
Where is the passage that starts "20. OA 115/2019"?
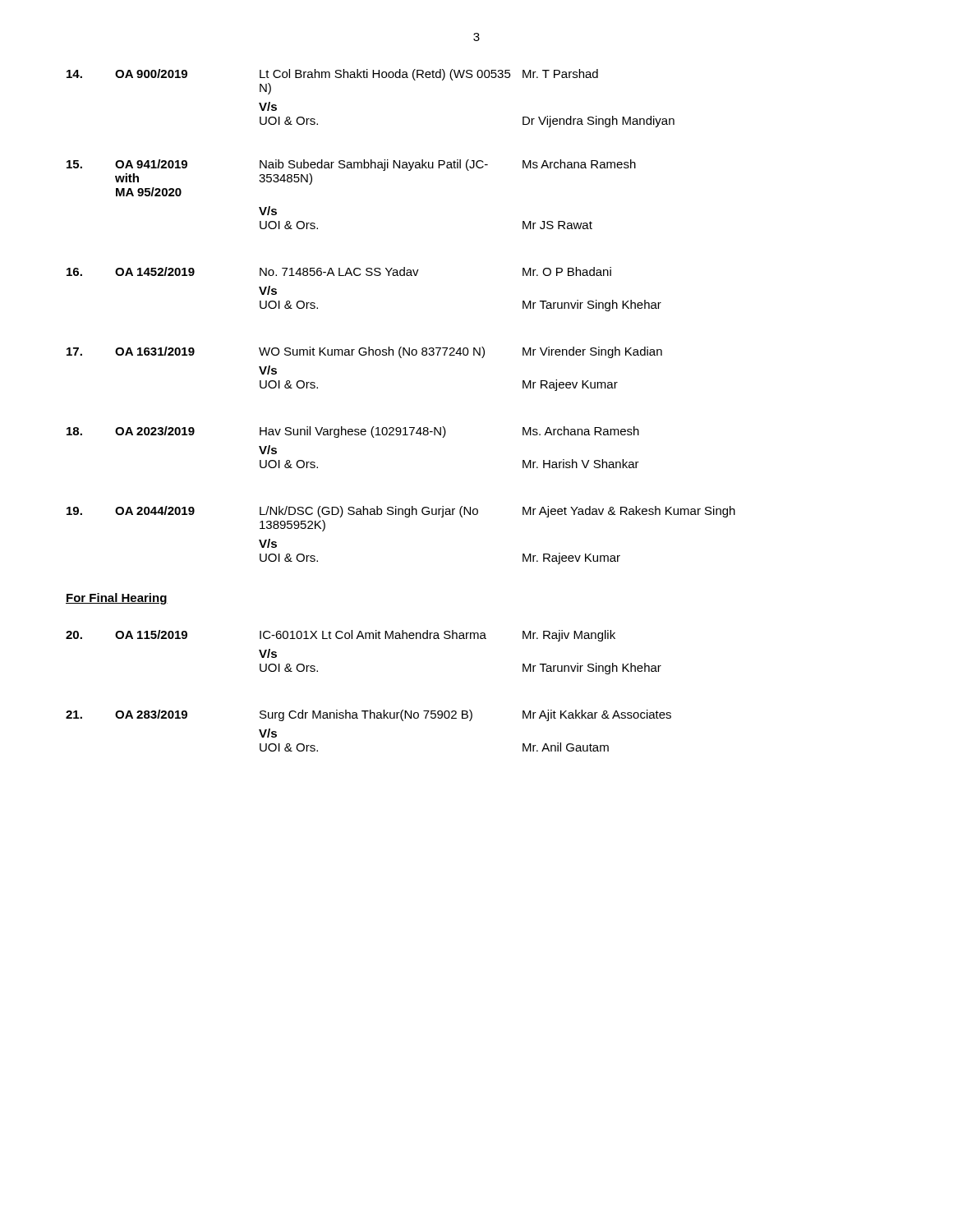pyautogui.click(x=476, y=643)
